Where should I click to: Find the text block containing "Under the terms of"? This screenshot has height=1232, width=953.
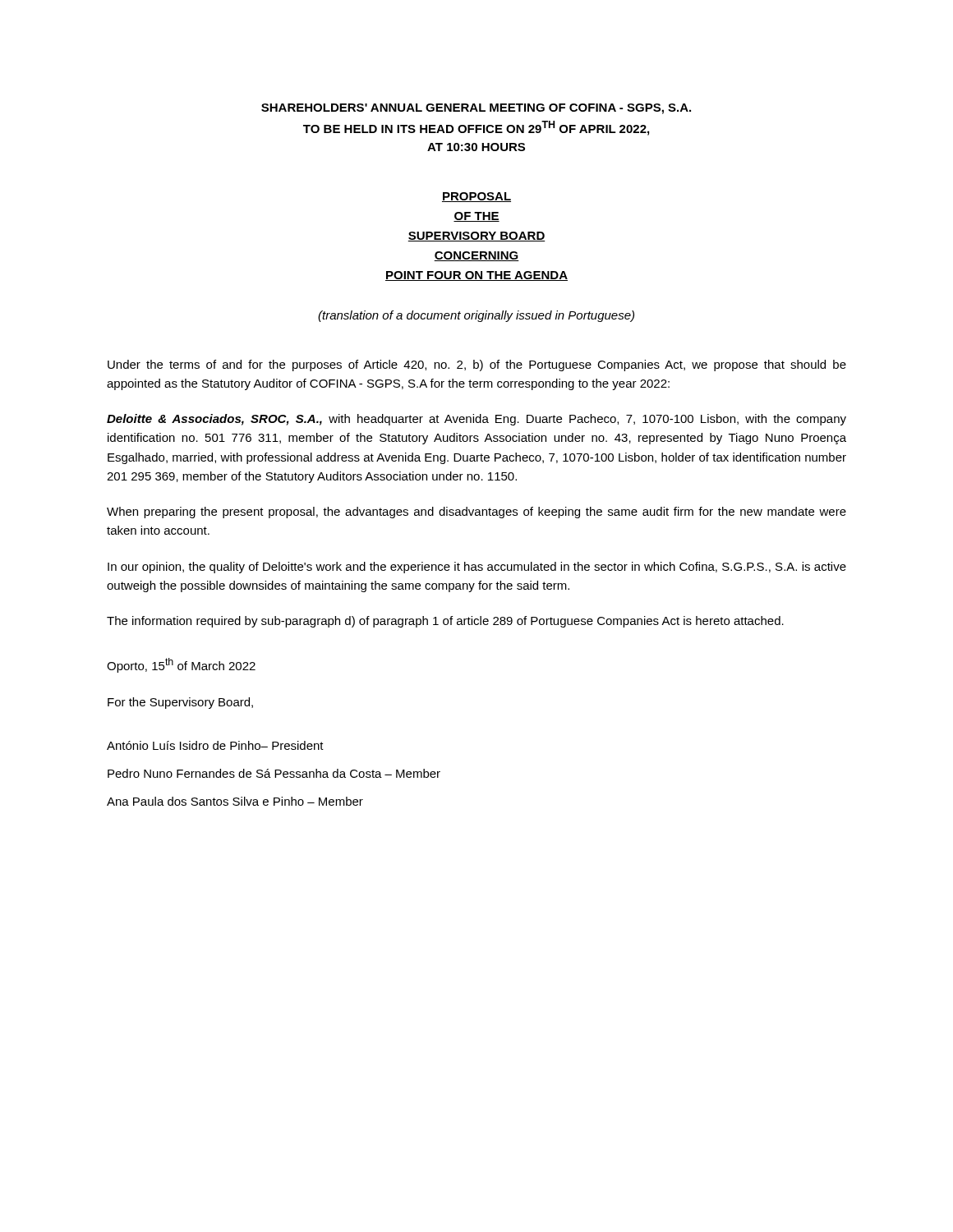coord(476,373)
